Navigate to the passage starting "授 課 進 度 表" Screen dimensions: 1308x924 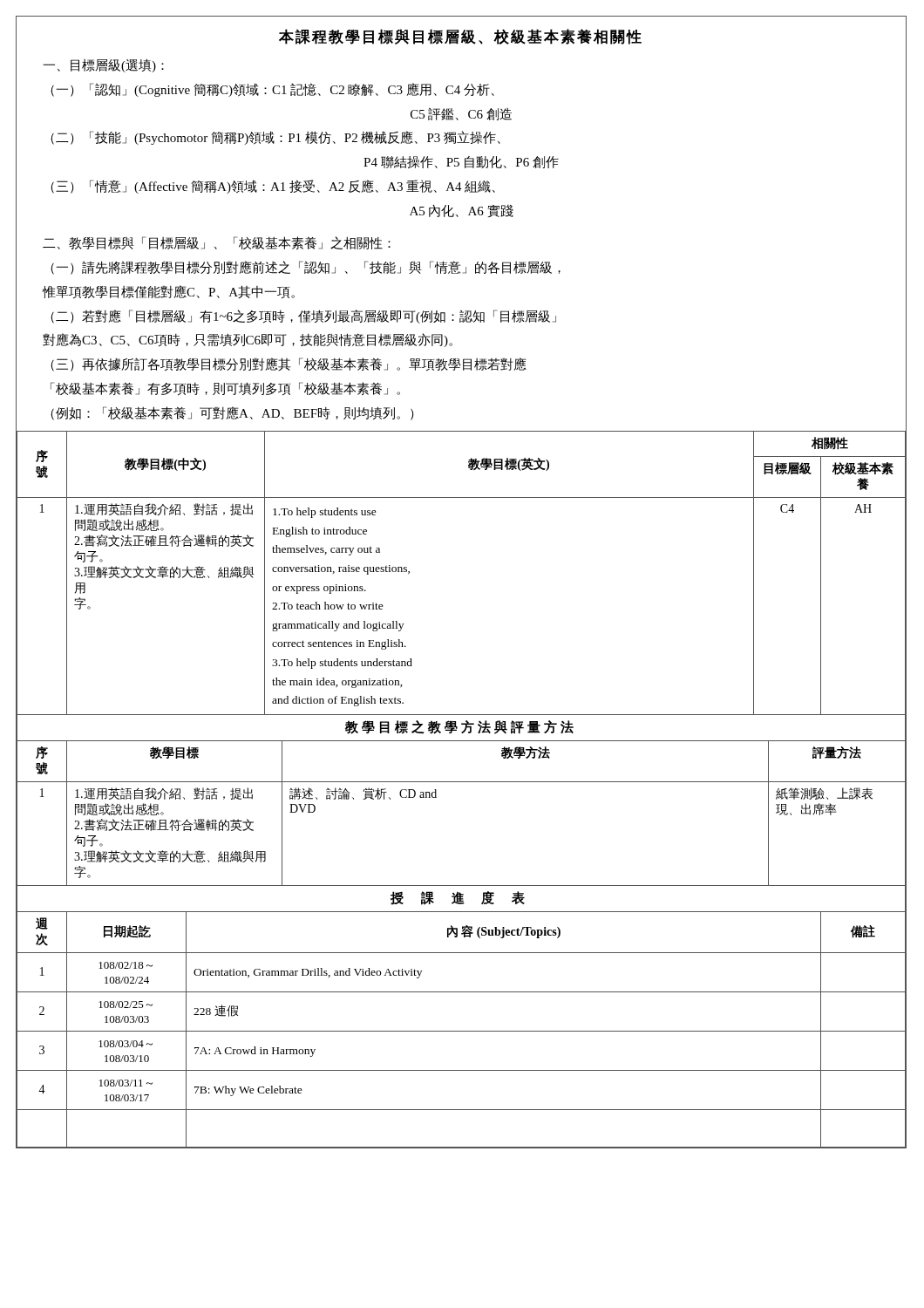click(x=461, y=899)
